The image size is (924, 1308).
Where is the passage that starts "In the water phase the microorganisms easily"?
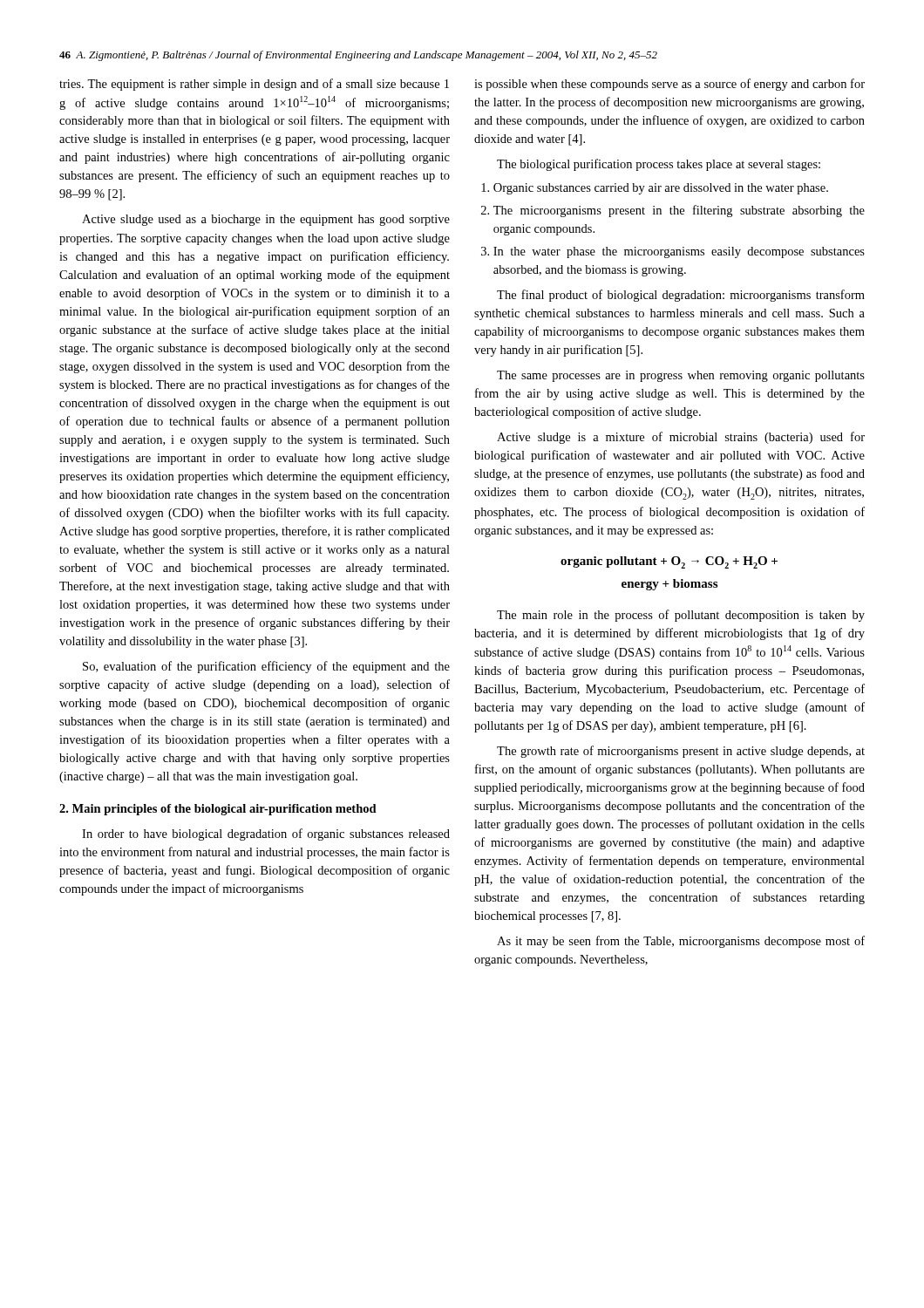point(679,260)
